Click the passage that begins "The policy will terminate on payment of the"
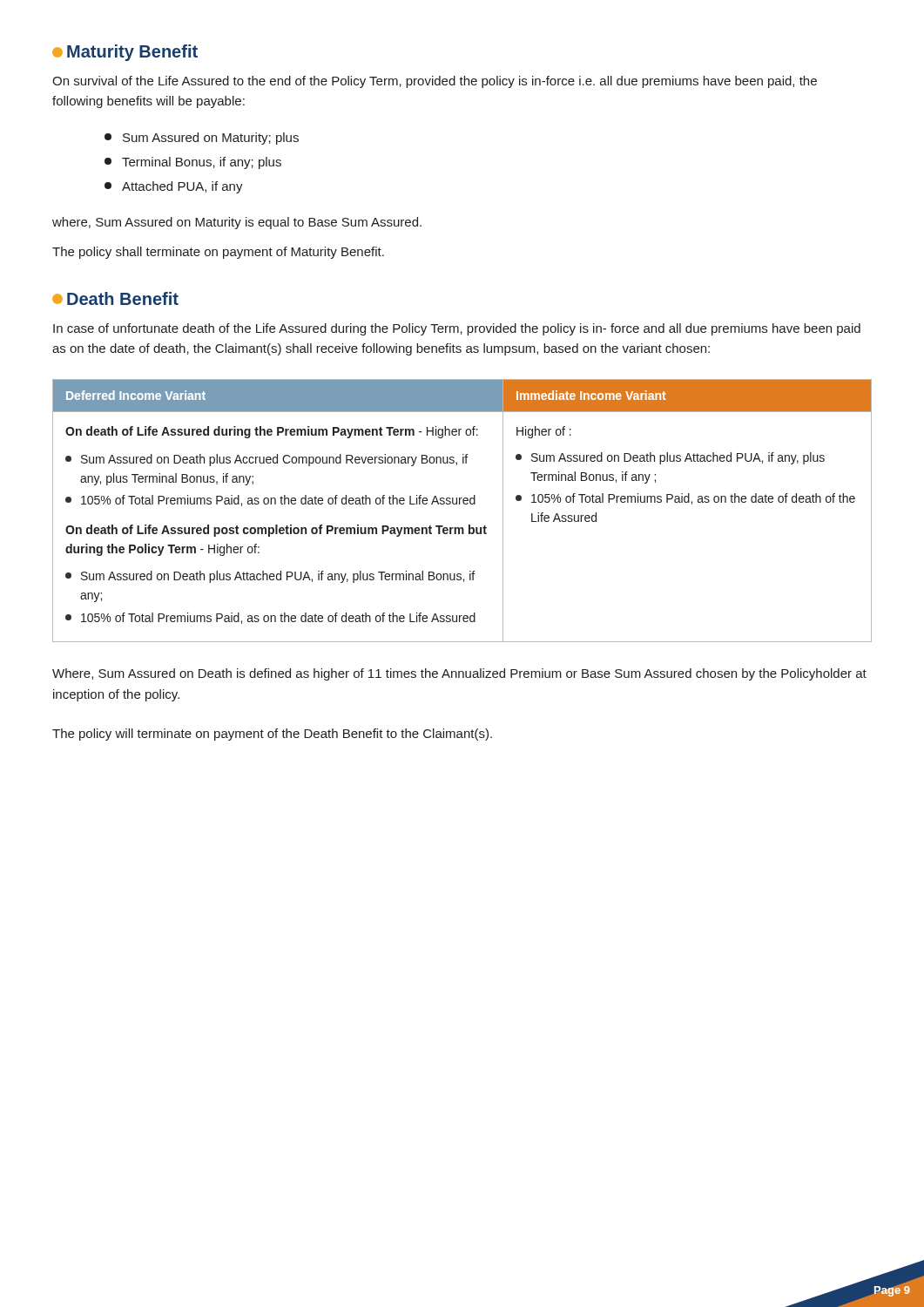 273,733
